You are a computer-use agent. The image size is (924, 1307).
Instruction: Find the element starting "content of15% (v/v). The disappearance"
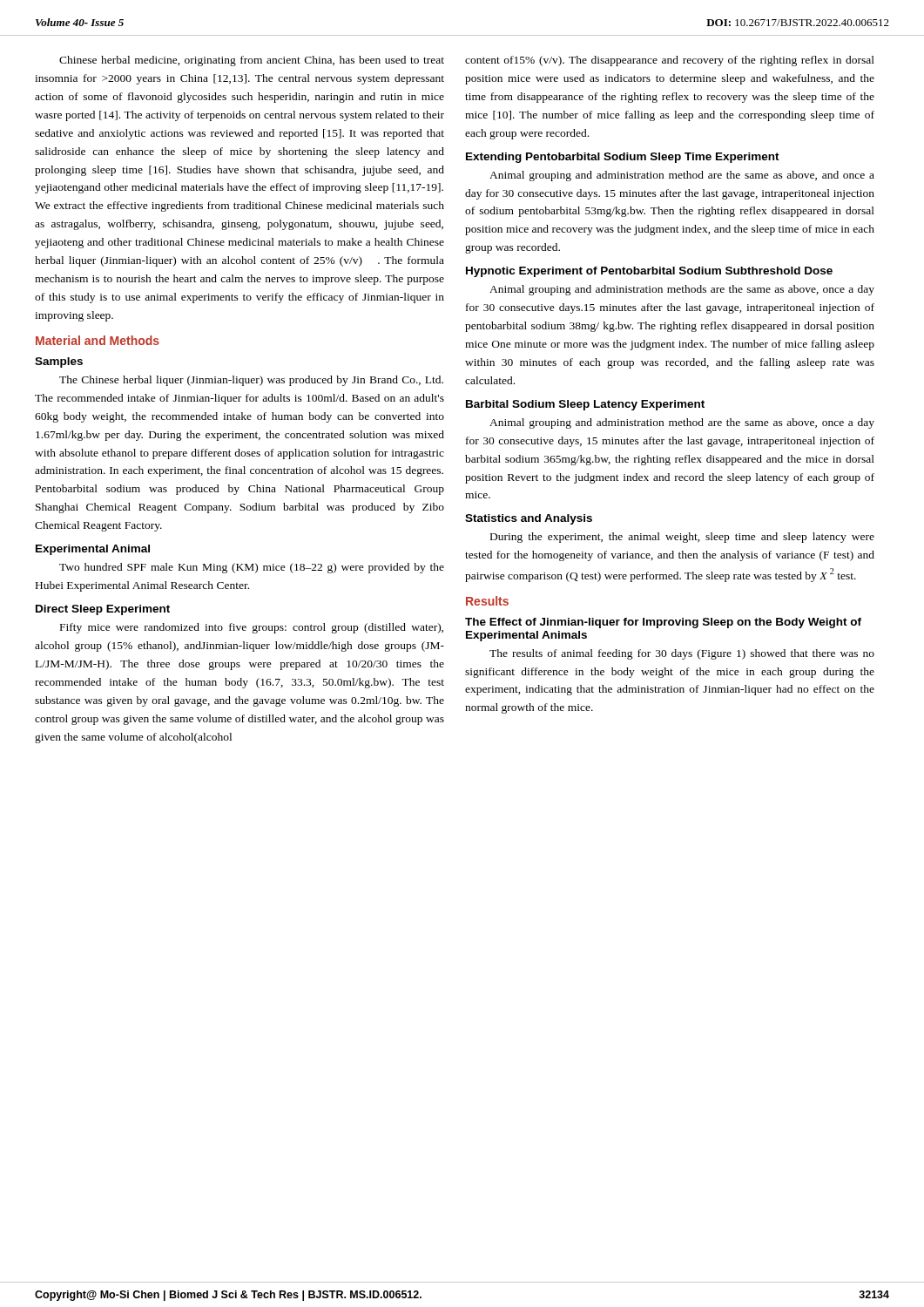point(670,97)
